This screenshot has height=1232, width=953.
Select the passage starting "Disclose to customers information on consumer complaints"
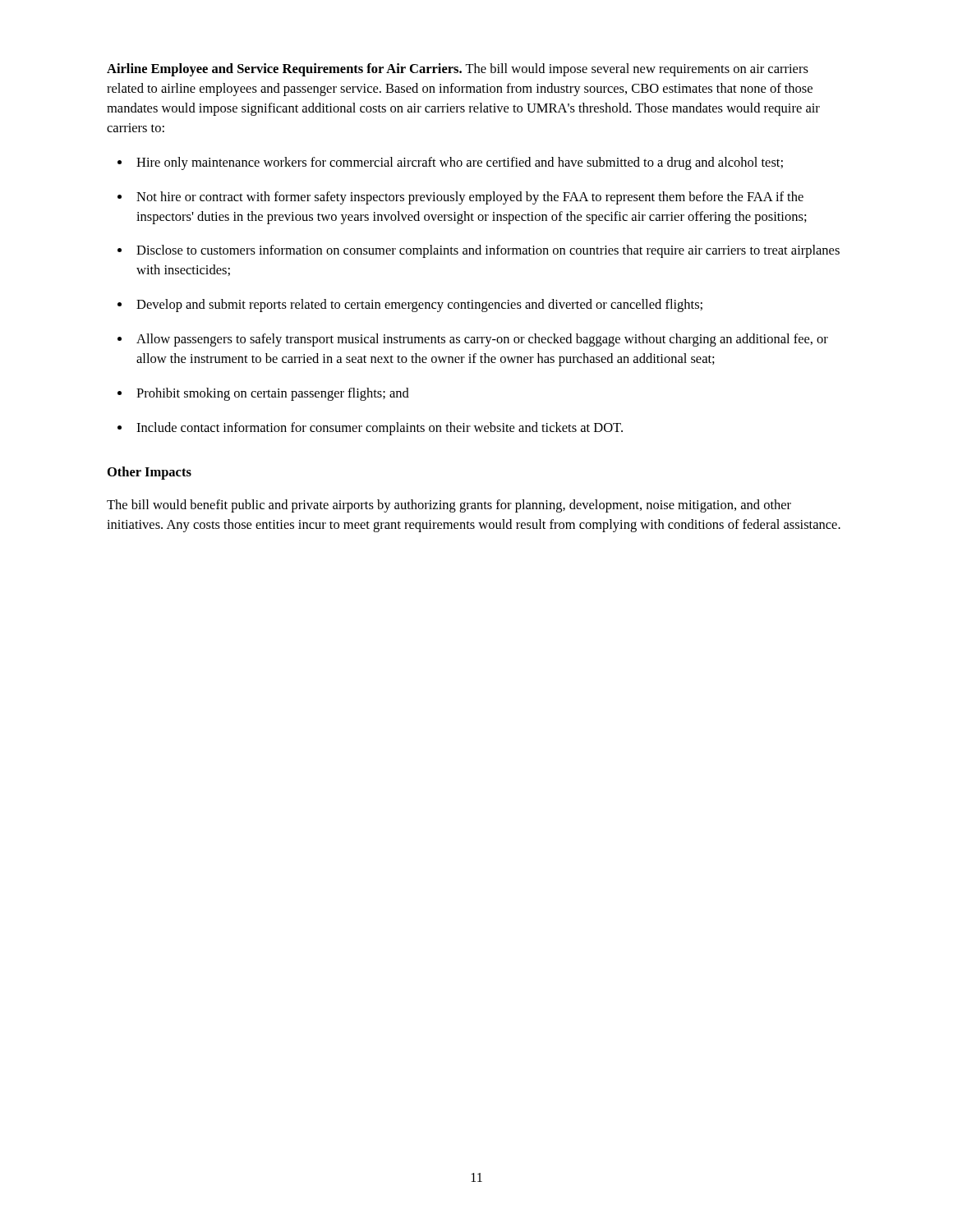(489, 261)
